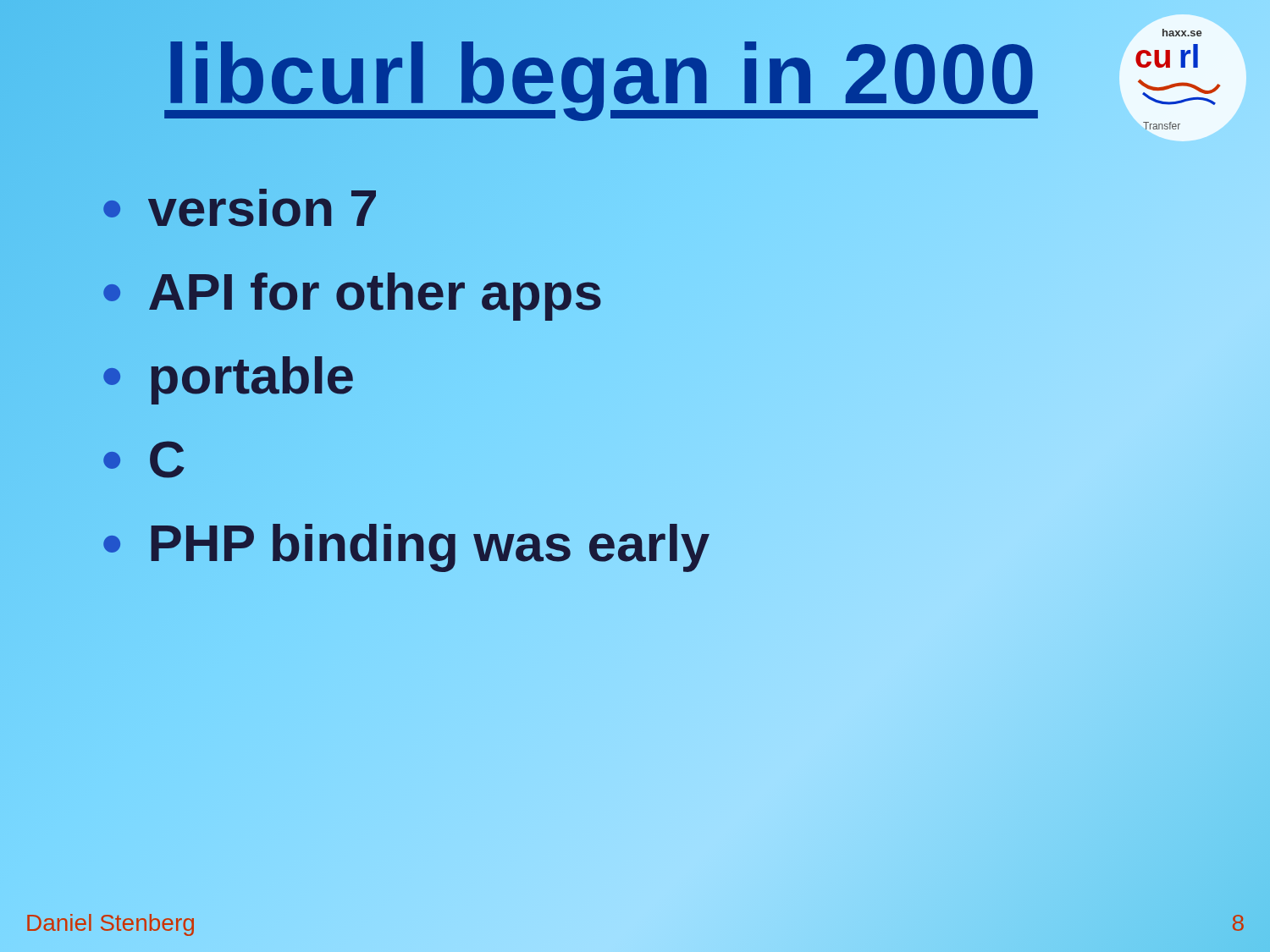Locate the list item containing "• portable"
The image size is (1270, 952).
(228, 375)
